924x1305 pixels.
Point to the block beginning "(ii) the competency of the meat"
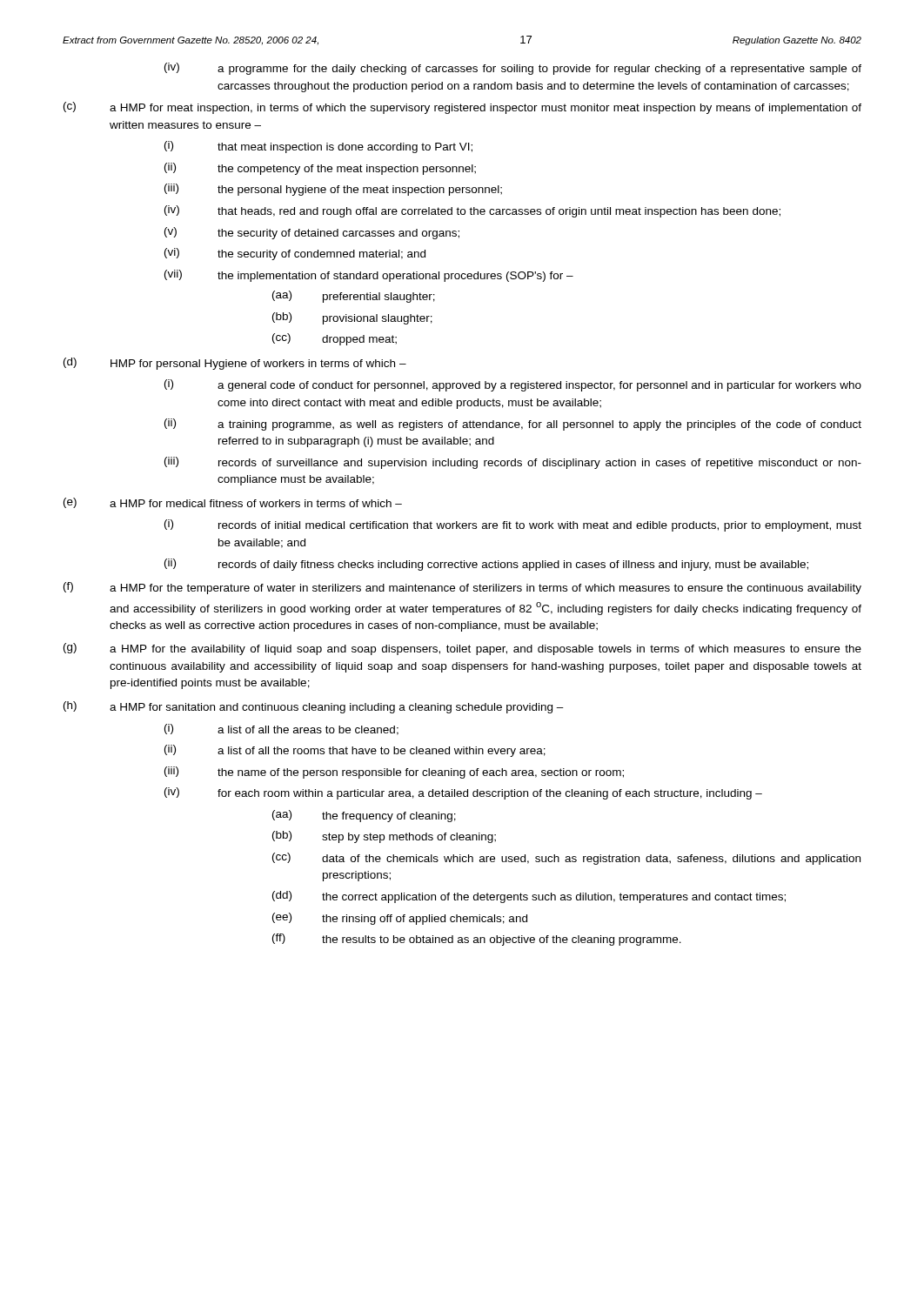pos(320,169)
